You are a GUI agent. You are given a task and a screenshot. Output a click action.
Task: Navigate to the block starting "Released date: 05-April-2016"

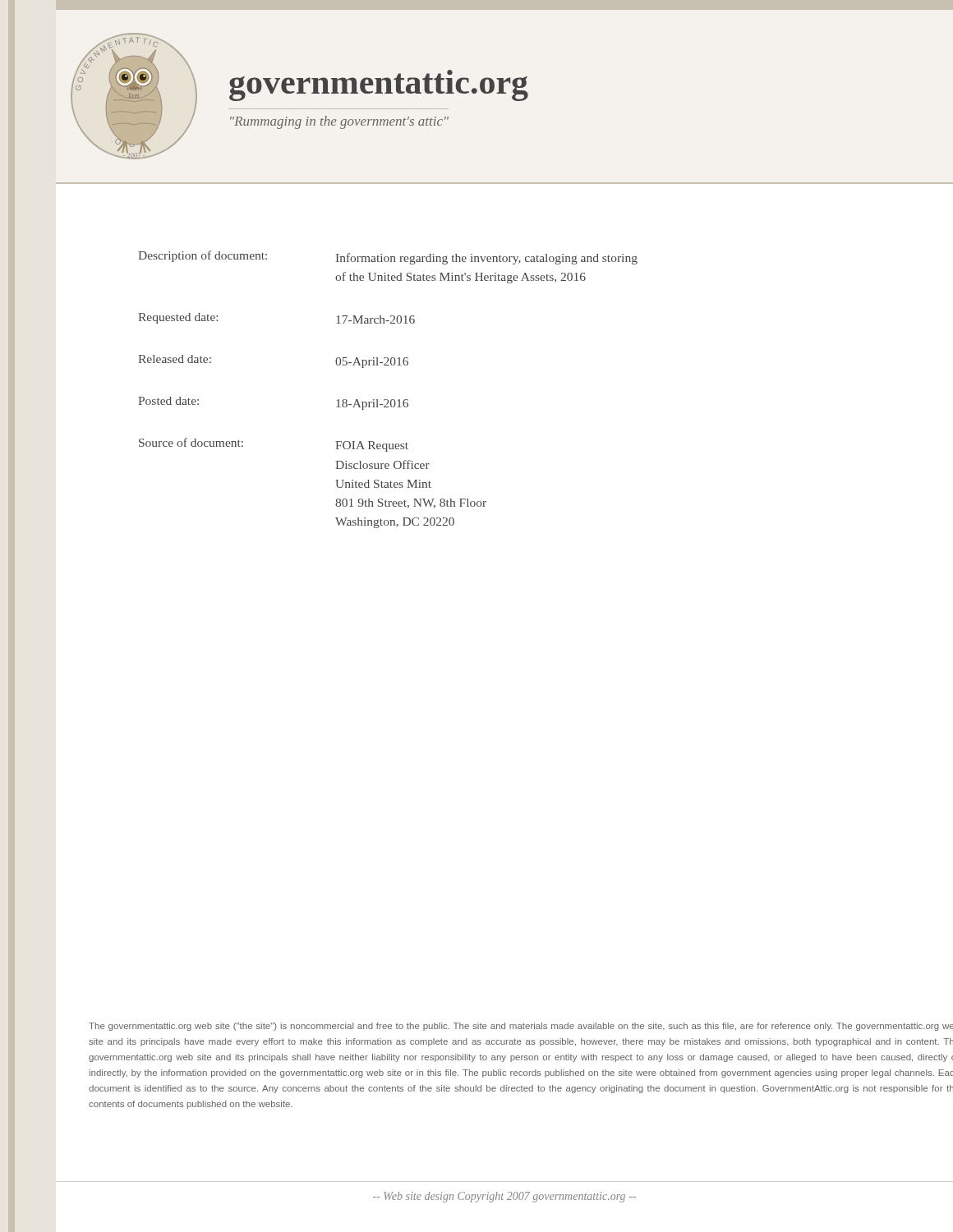175,360
